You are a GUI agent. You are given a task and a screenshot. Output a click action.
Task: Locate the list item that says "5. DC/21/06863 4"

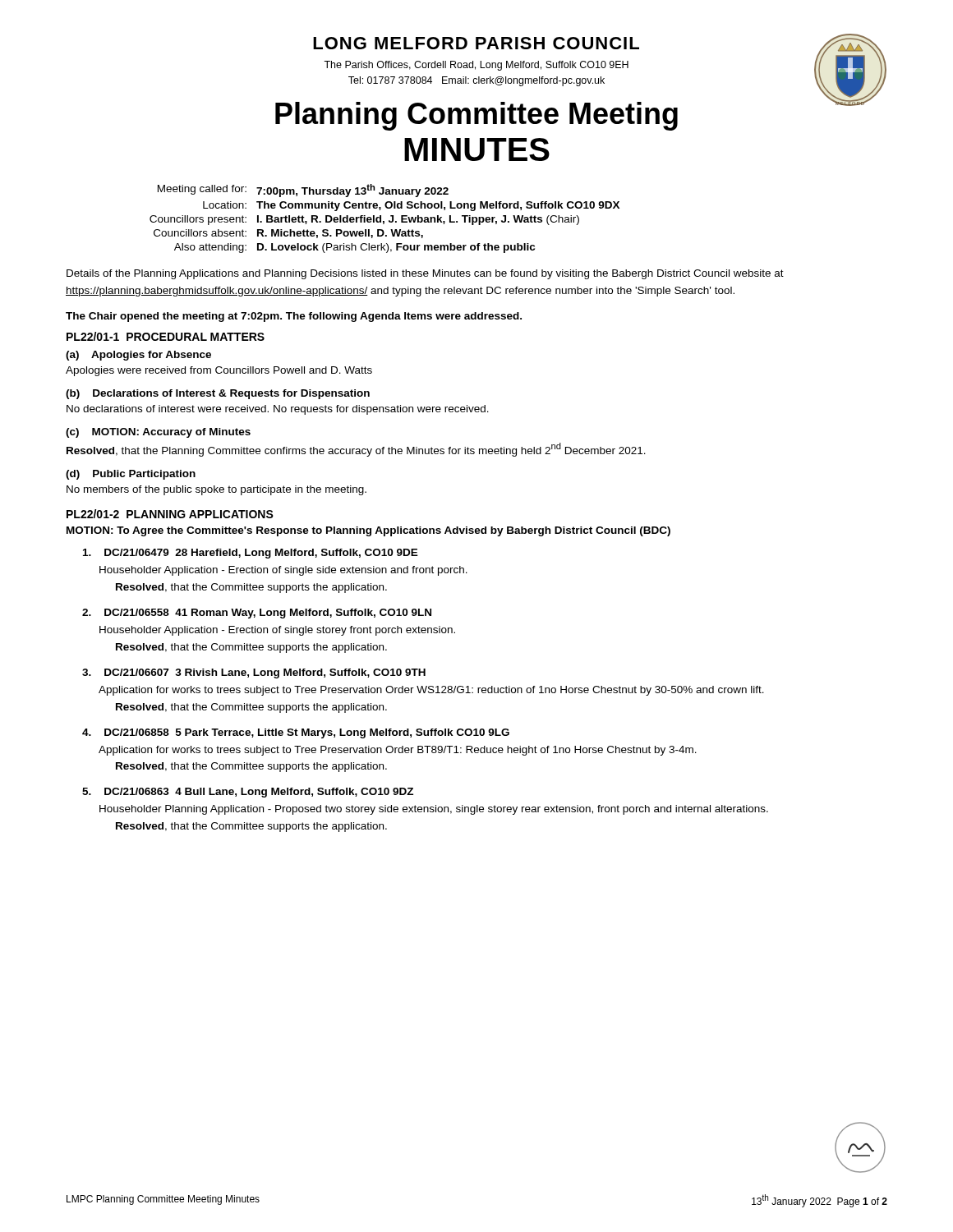[x=425, y=810]
